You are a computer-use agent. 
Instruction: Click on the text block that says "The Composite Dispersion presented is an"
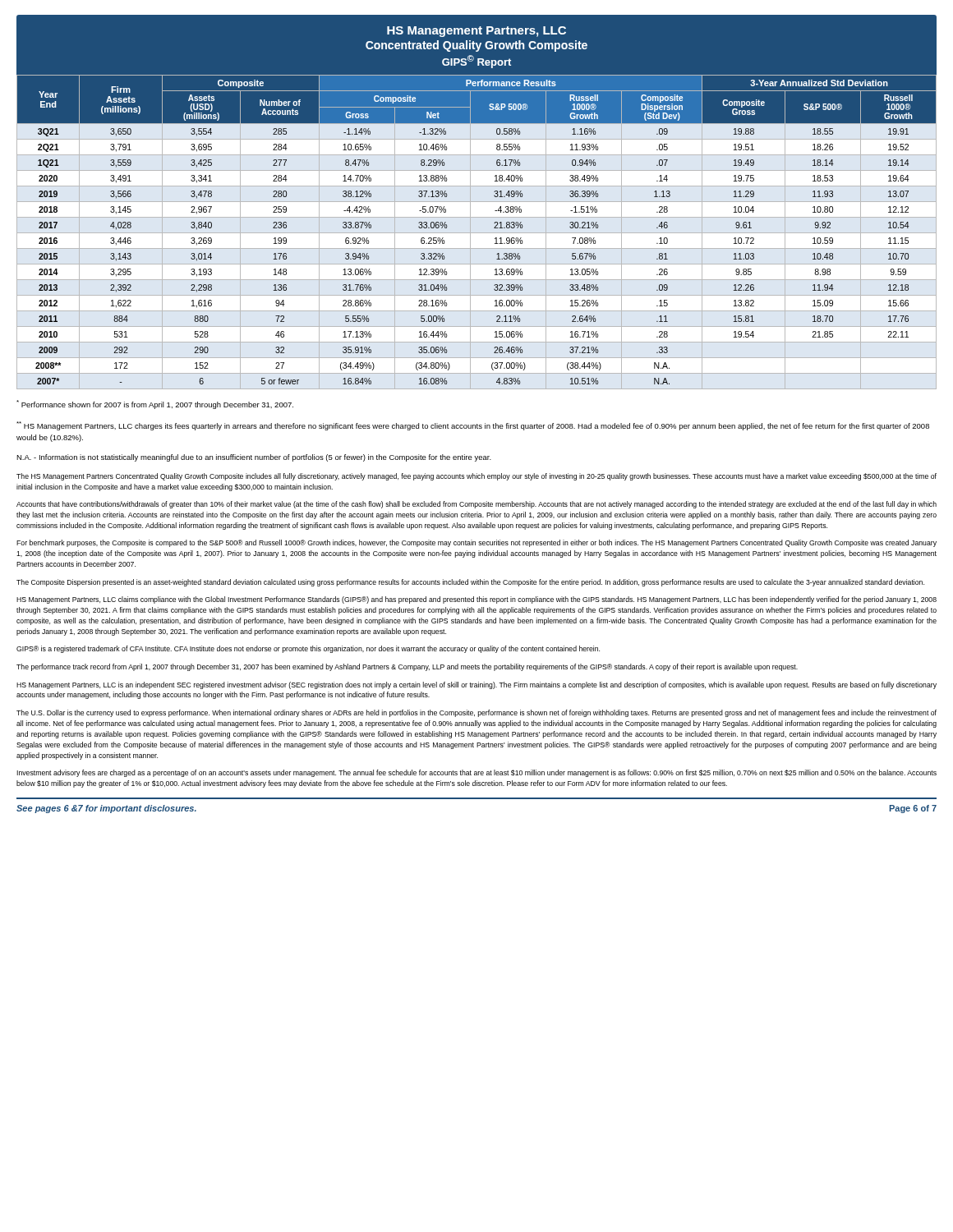[x=476, y=582]
